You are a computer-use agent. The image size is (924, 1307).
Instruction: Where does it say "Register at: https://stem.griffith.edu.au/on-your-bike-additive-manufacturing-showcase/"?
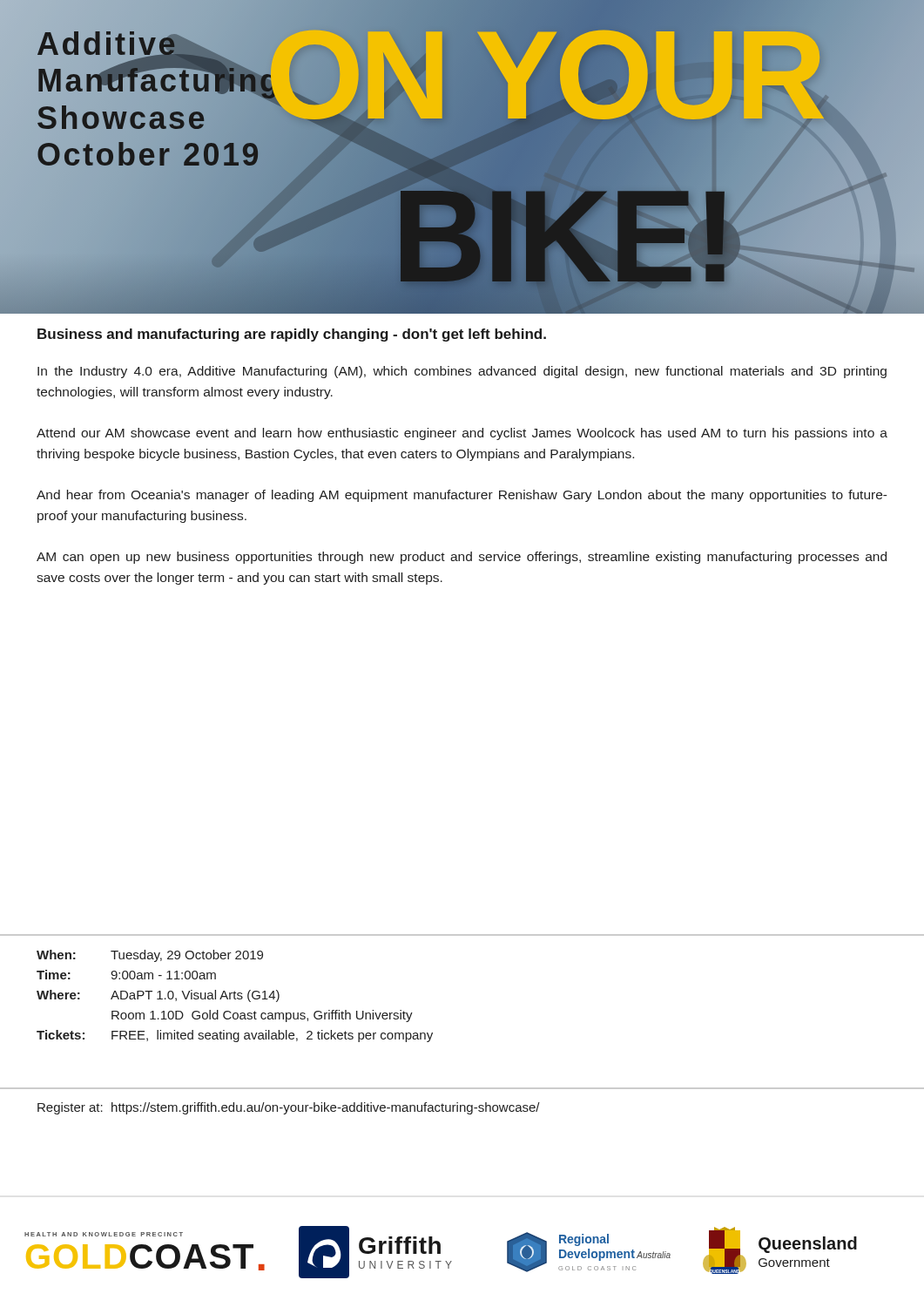[288, 1107]
